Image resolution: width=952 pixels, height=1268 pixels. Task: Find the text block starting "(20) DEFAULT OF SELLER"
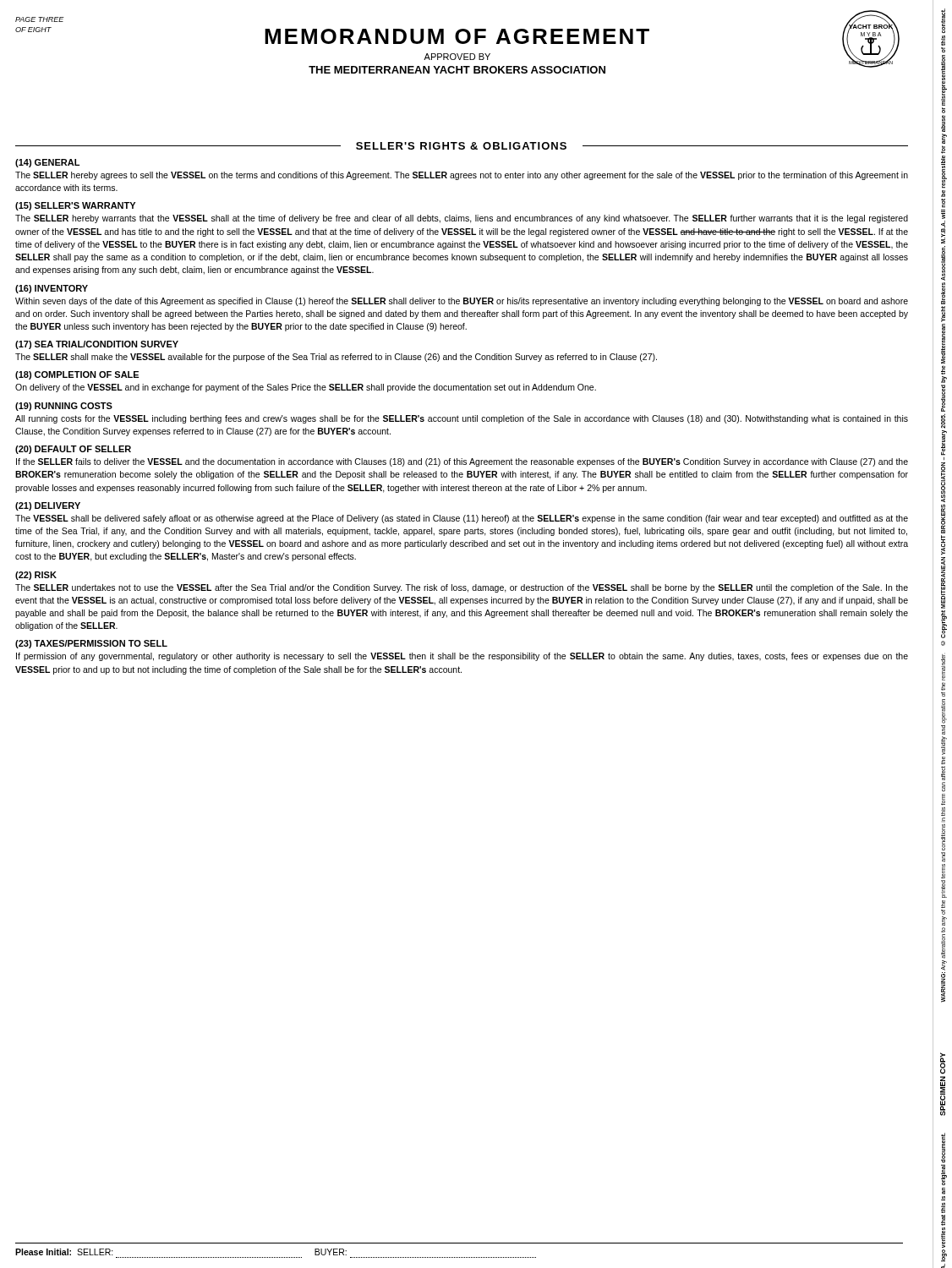click(73, 449)
